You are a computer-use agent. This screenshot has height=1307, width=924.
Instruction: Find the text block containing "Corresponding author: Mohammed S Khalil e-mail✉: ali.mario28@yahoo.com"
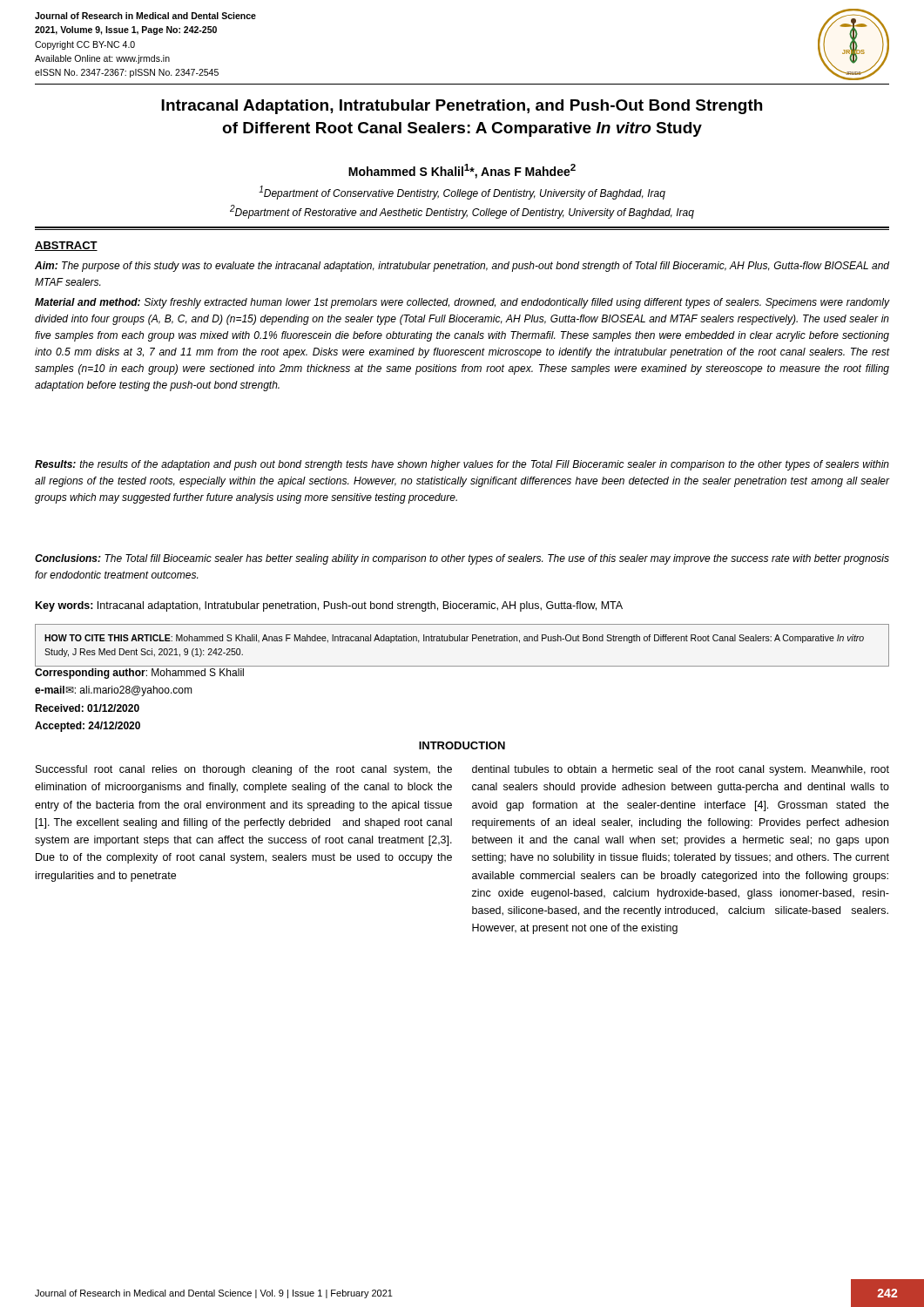140,699
